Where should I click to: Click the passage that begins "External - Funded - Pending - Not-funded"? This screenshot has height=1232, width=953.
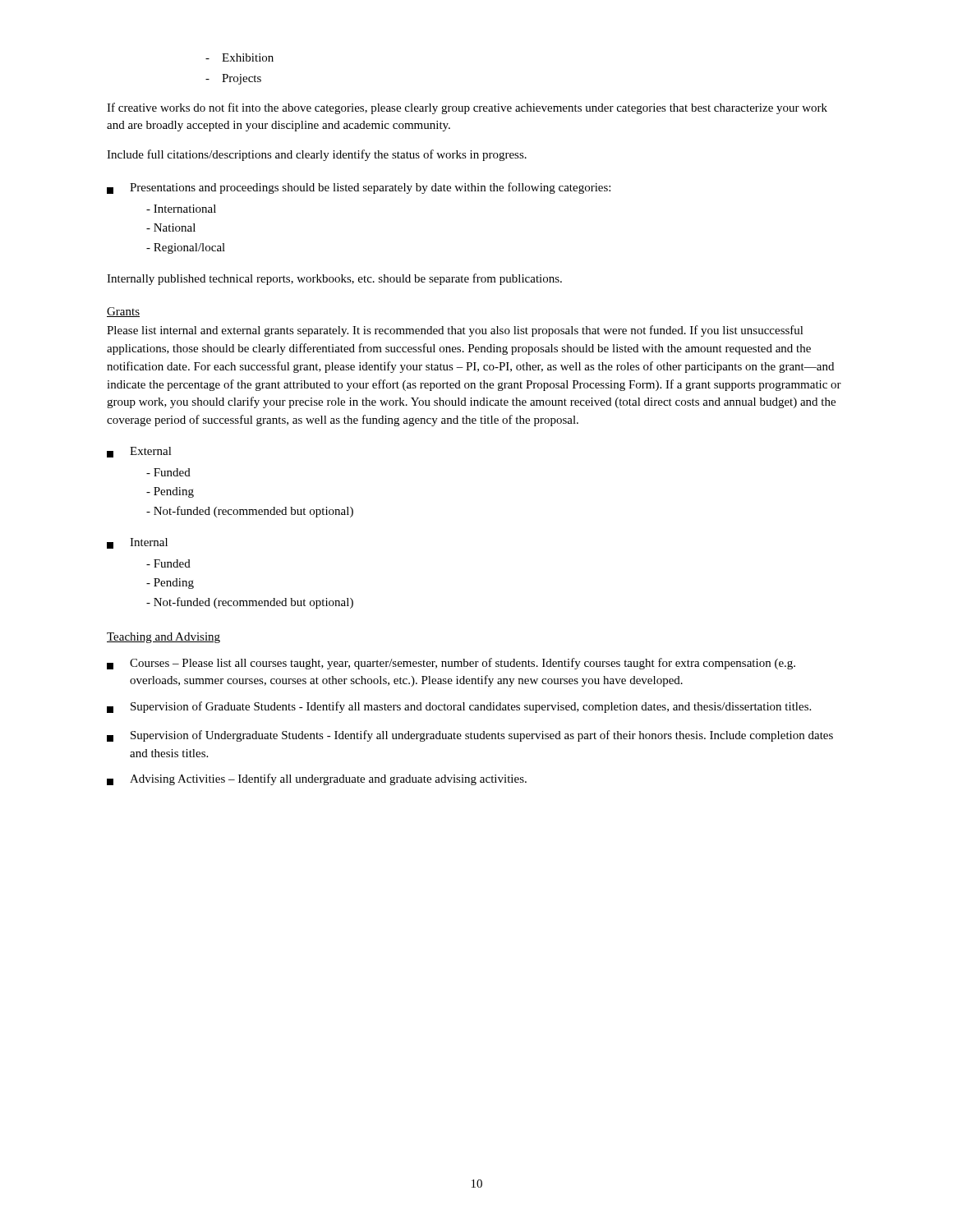tap(139, 452)
